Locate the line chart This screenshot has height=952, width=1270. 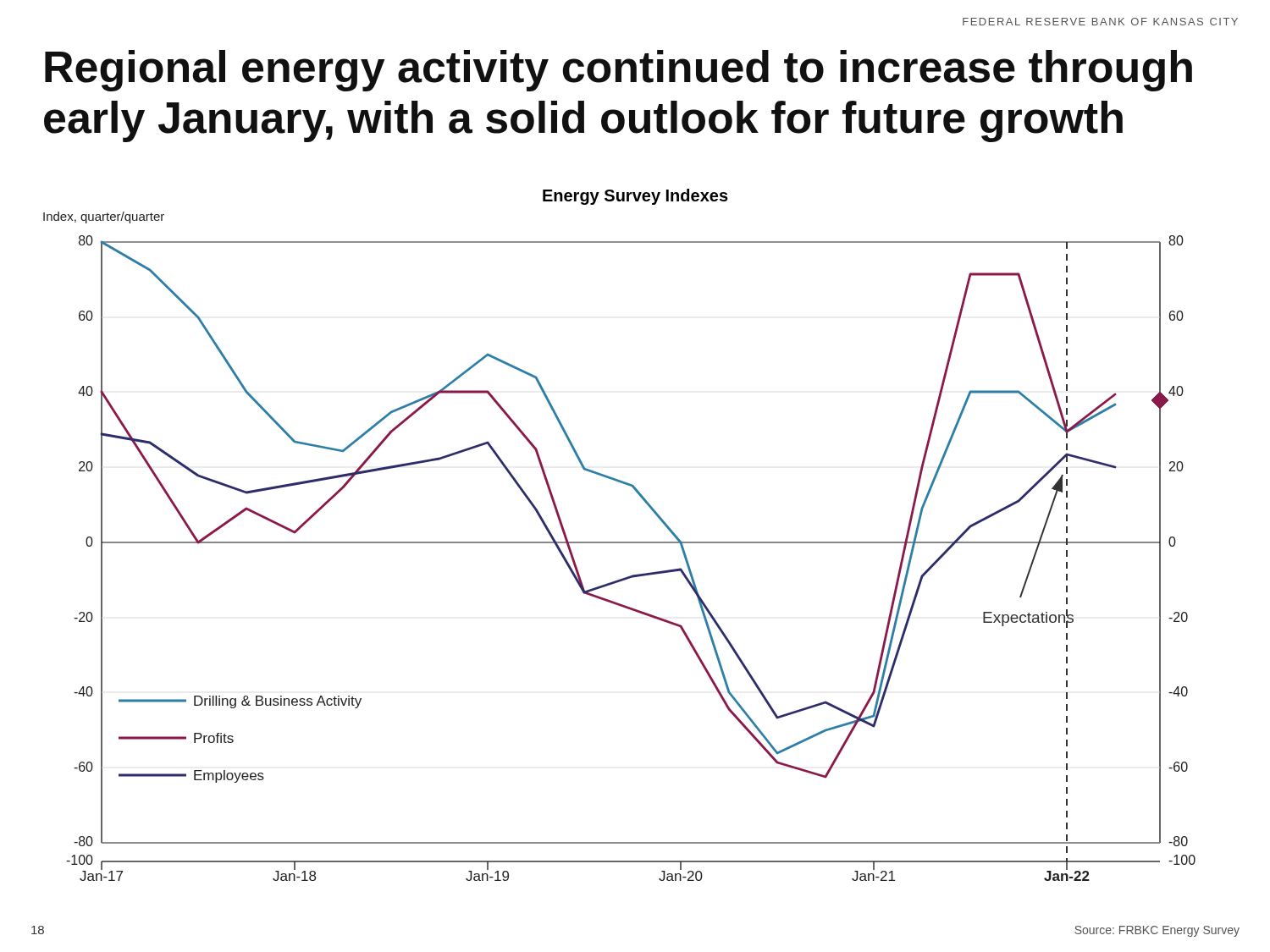(635, 544)
